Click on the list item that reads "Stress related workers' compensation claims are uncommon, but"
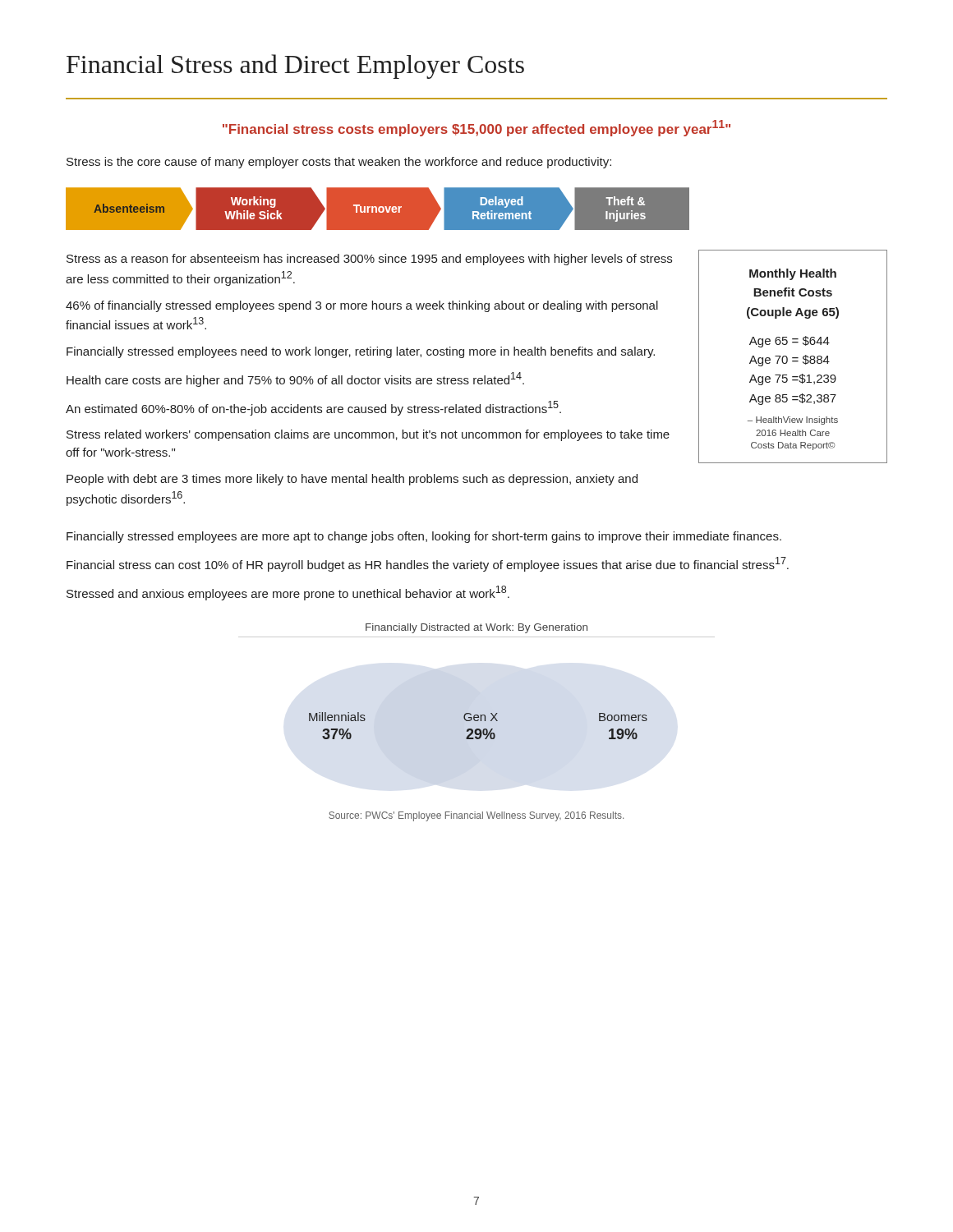The height and width of the screenshot is (1232, 953). 370,444
